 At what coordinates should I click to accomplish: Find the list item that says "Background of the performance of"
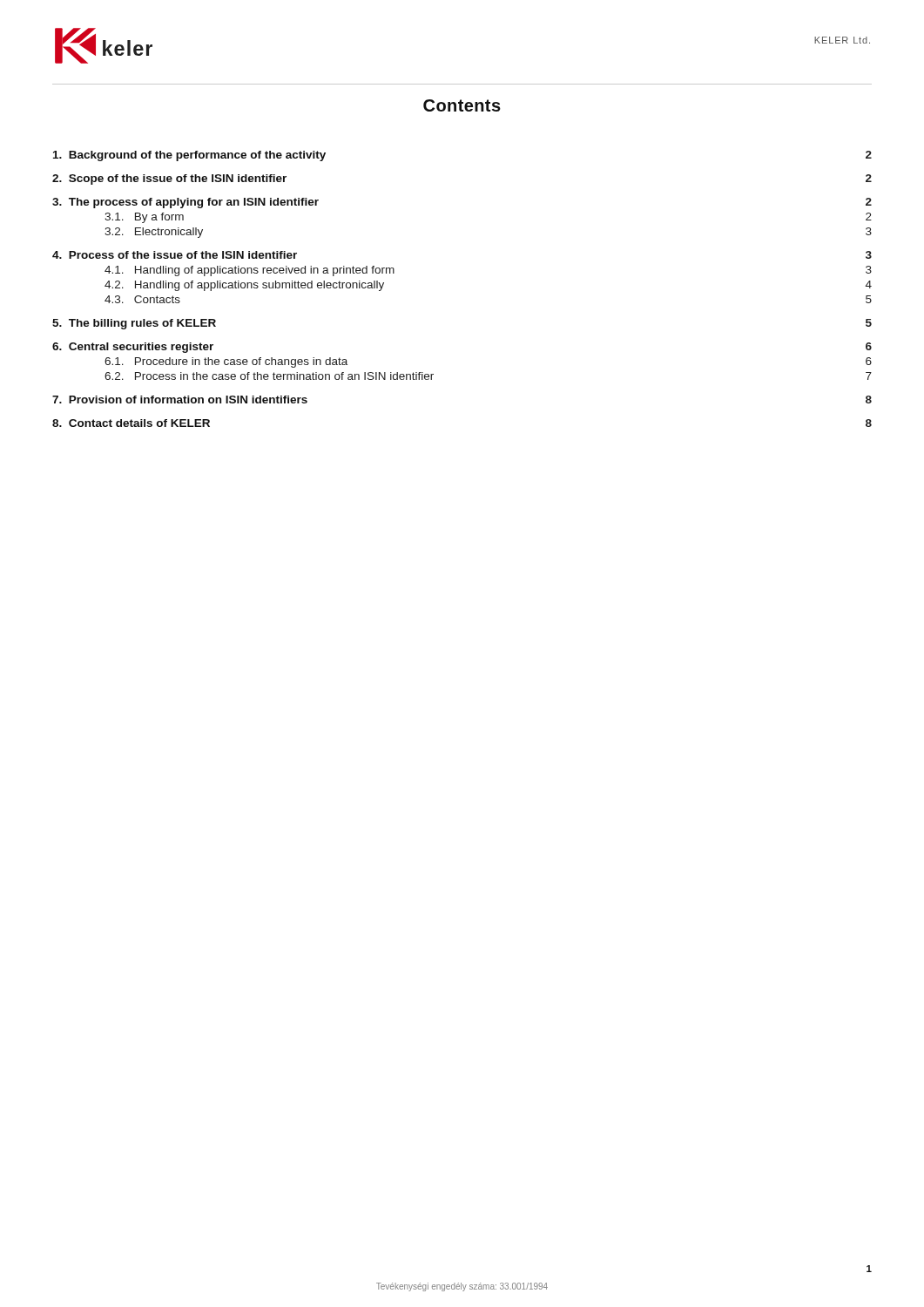182,156
